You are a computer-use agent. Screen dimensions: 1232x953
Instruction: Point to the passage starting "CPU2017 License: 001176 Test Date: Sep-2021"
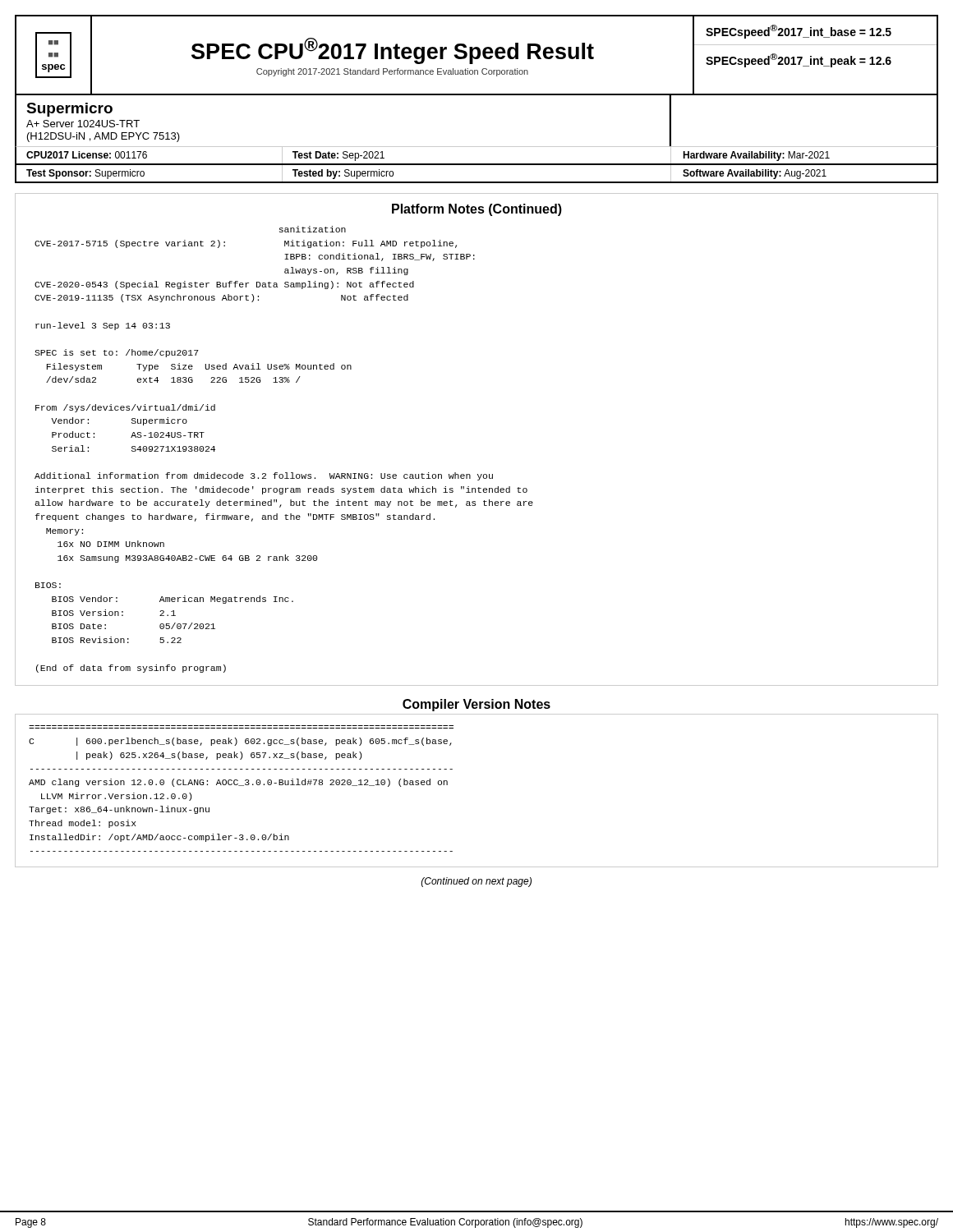click(x=476, y=155)
